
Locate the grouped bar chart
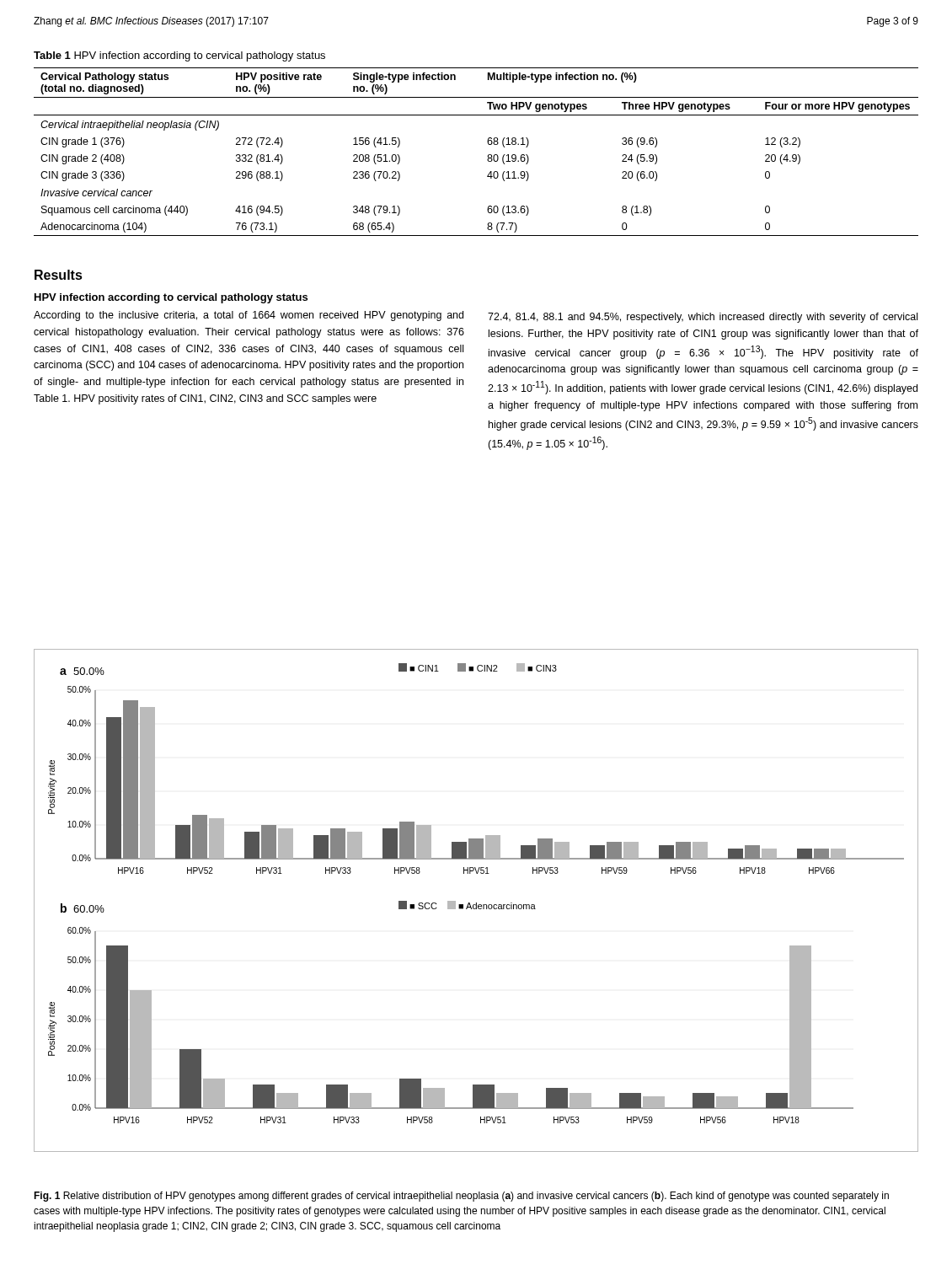coord(476,900)
